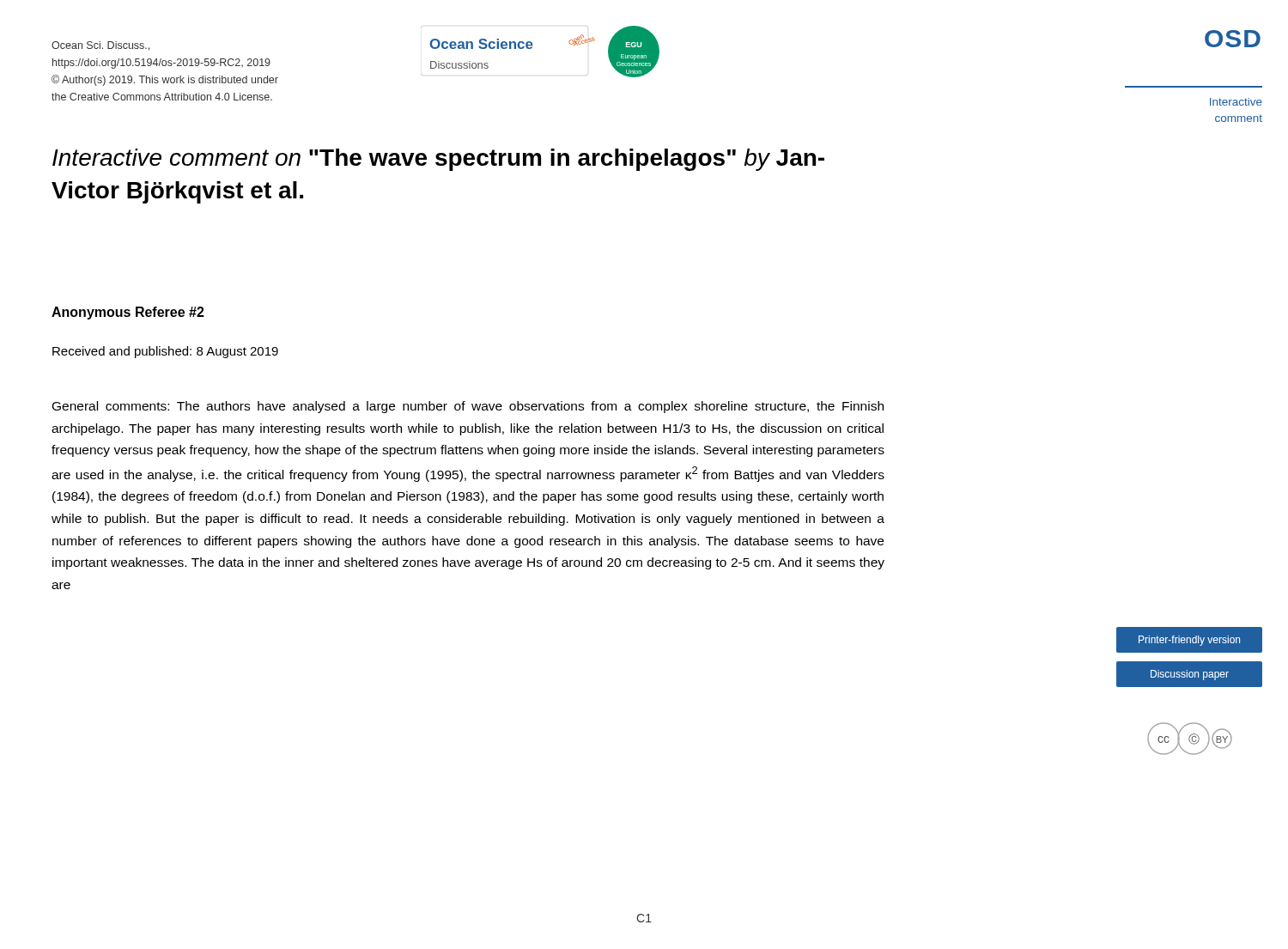Click on the element starting "Anonymous Referee #2"

pos(128,313)
